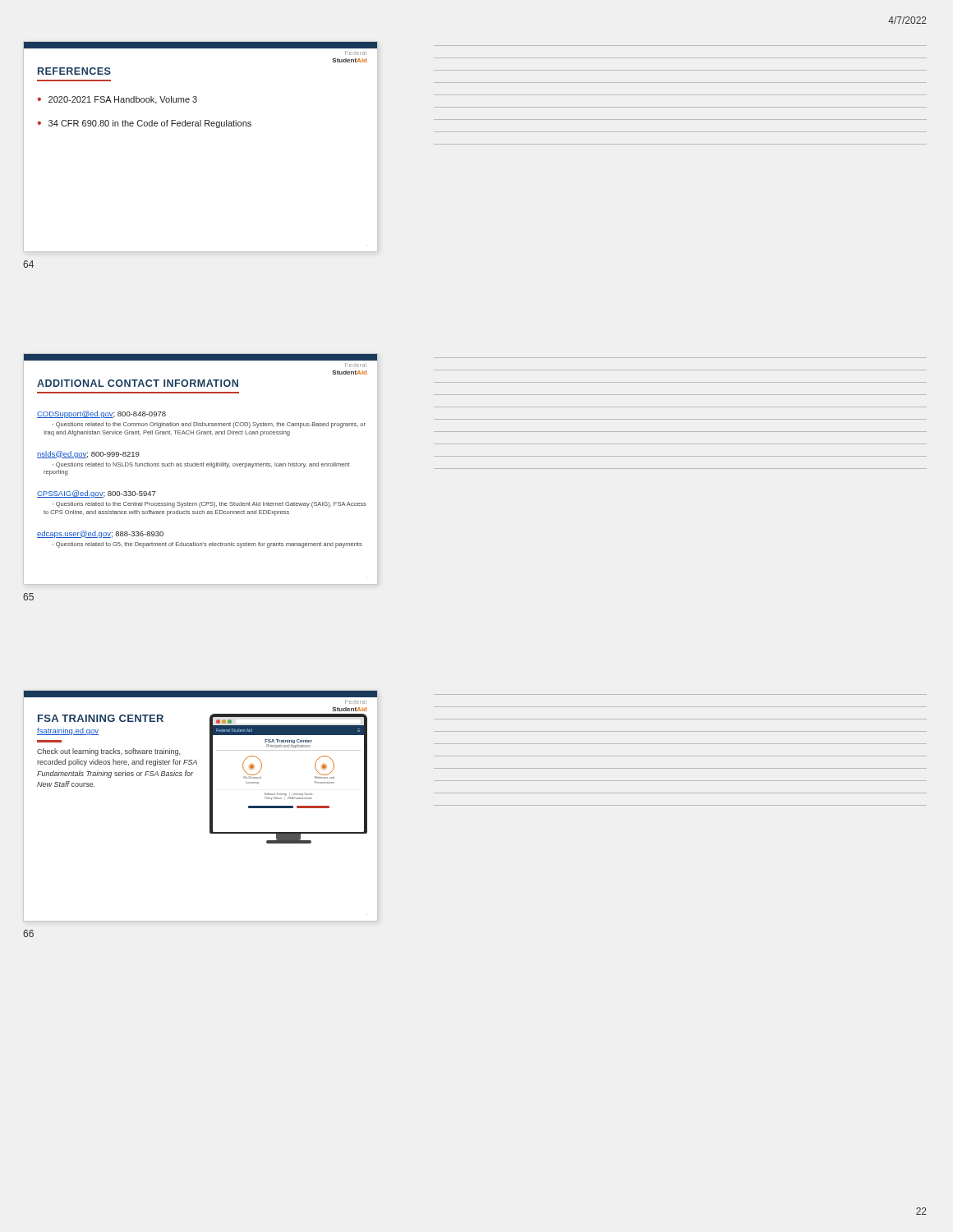This screenshot has height=1232, width=953.
Task: Click on the region starting "FSA TRAINING CENTER"
Action: tap(202, 718)
